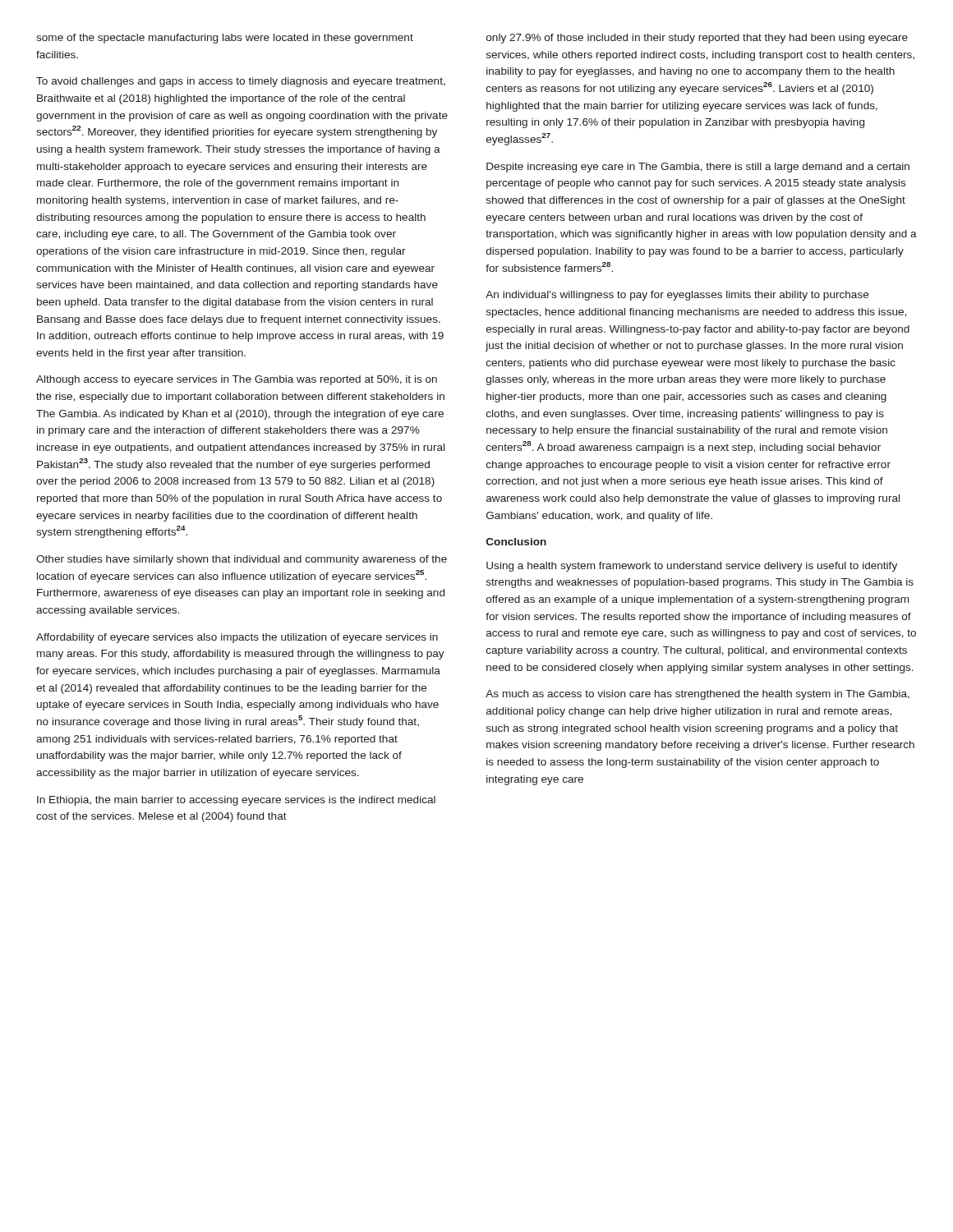Image resolution: width=953 pixels, height=1232 pixels.
Task: Select the passage starting "Although access to eyecare services in"
Action: click(241, 456)
